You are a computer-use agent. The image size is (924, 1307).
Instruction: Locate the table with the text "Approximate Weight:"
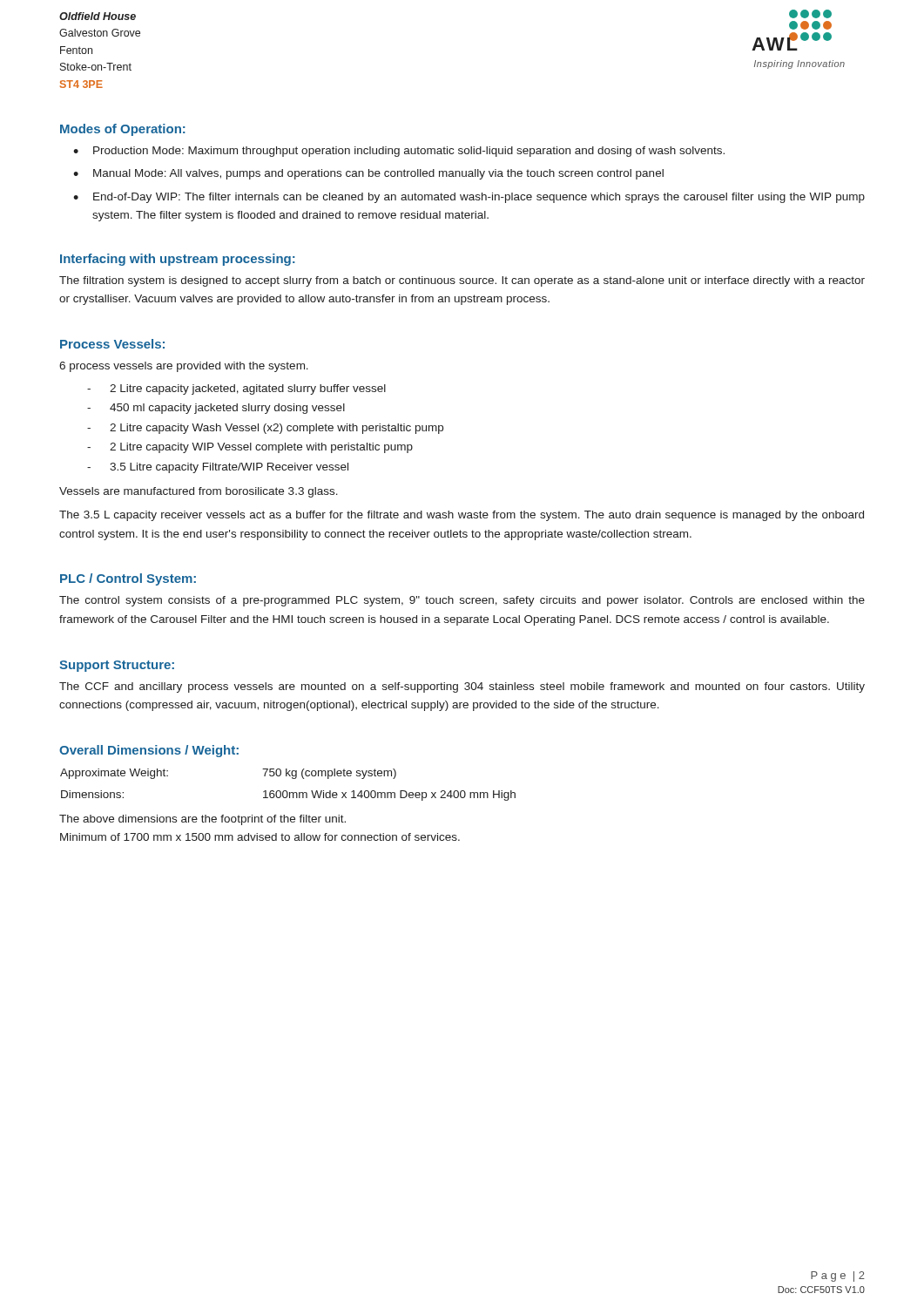click(462, 784)
